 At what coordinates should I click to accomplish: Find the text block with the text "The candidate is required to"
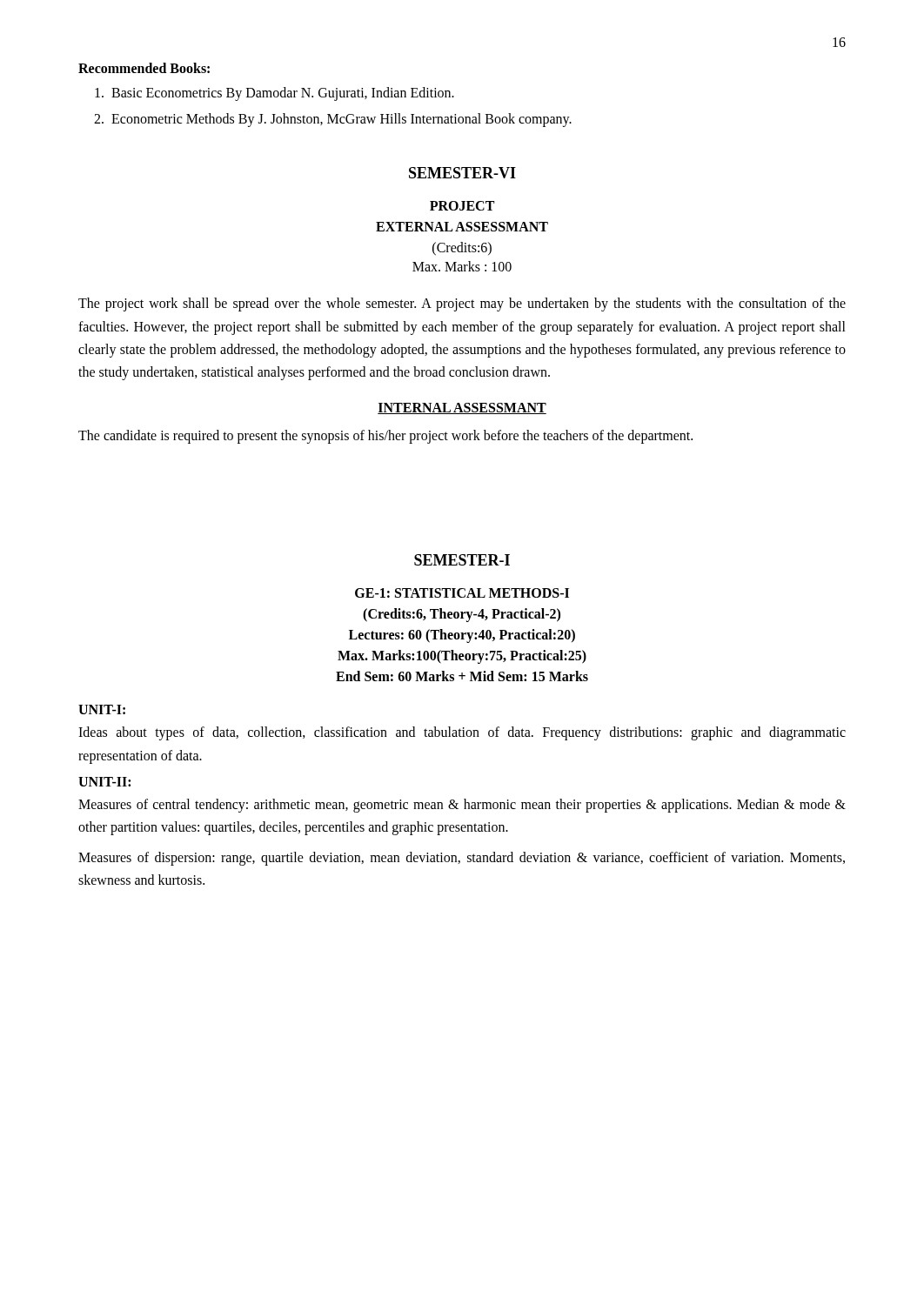[x=386, y=435]
